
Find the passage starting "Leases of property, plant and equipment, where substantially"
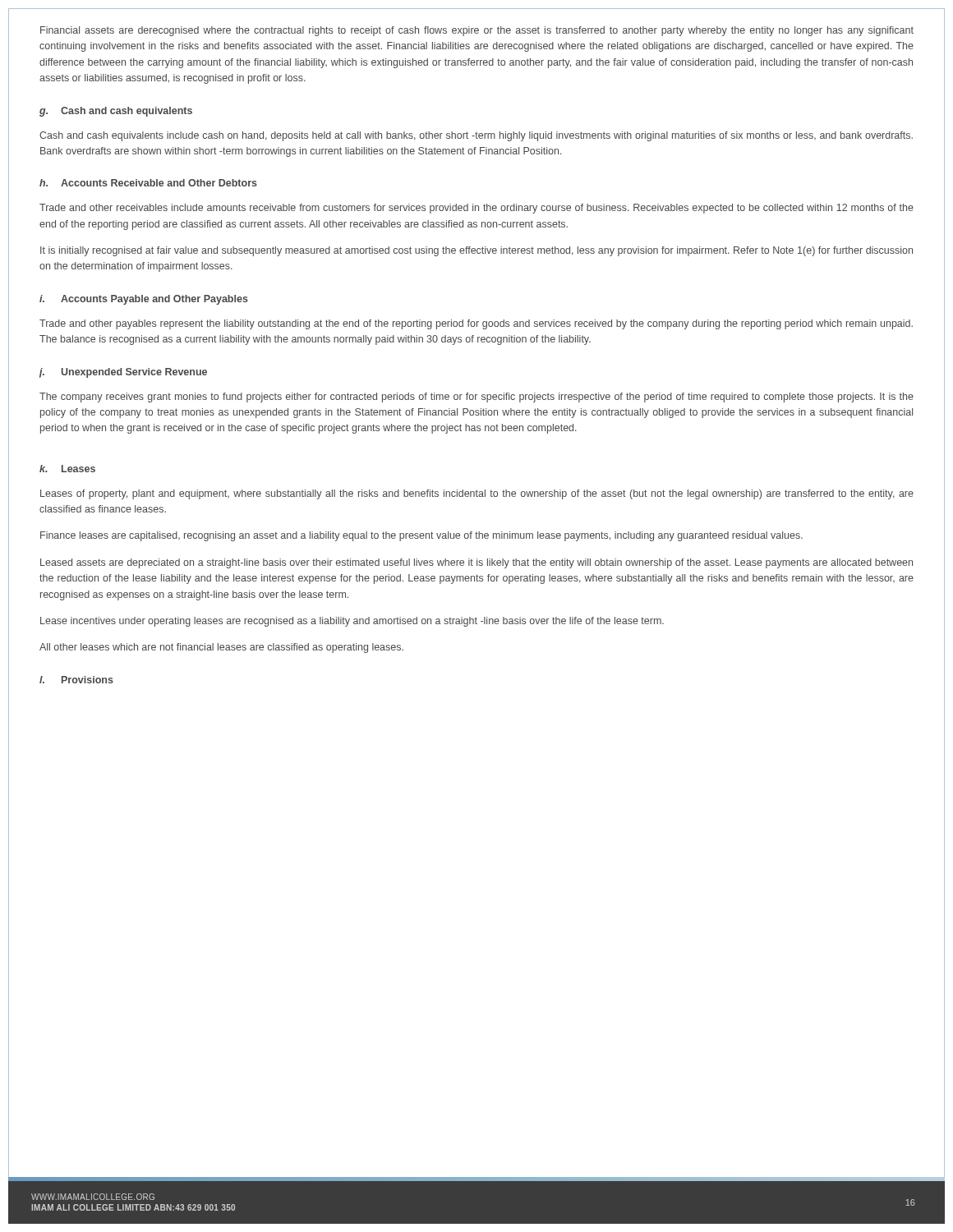pyautogui.click(x=476, y=501)
